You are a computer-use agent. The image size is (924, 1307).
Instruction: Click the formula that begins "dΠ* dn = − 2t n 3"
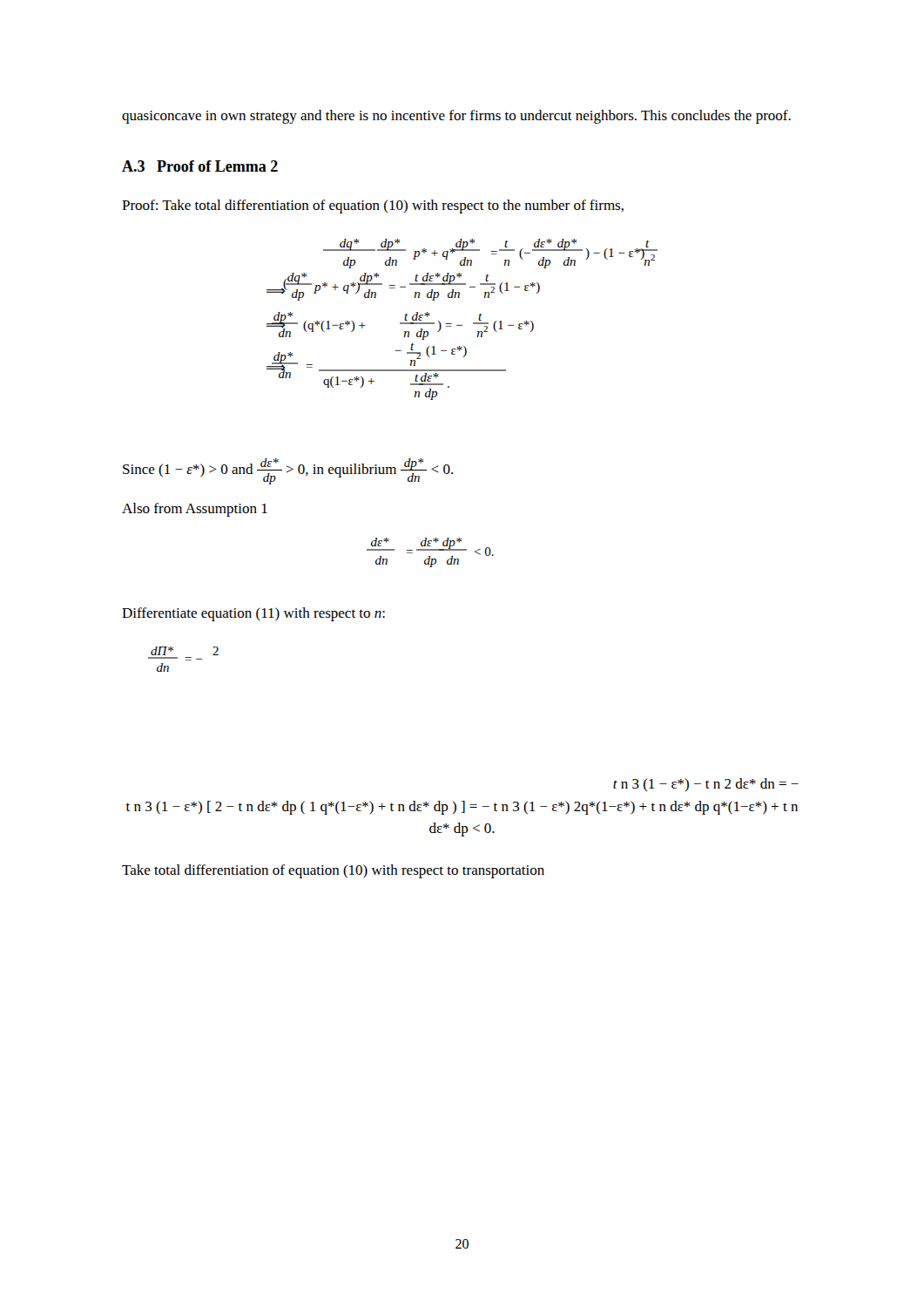pyautogui.click(x=159, y=650)
